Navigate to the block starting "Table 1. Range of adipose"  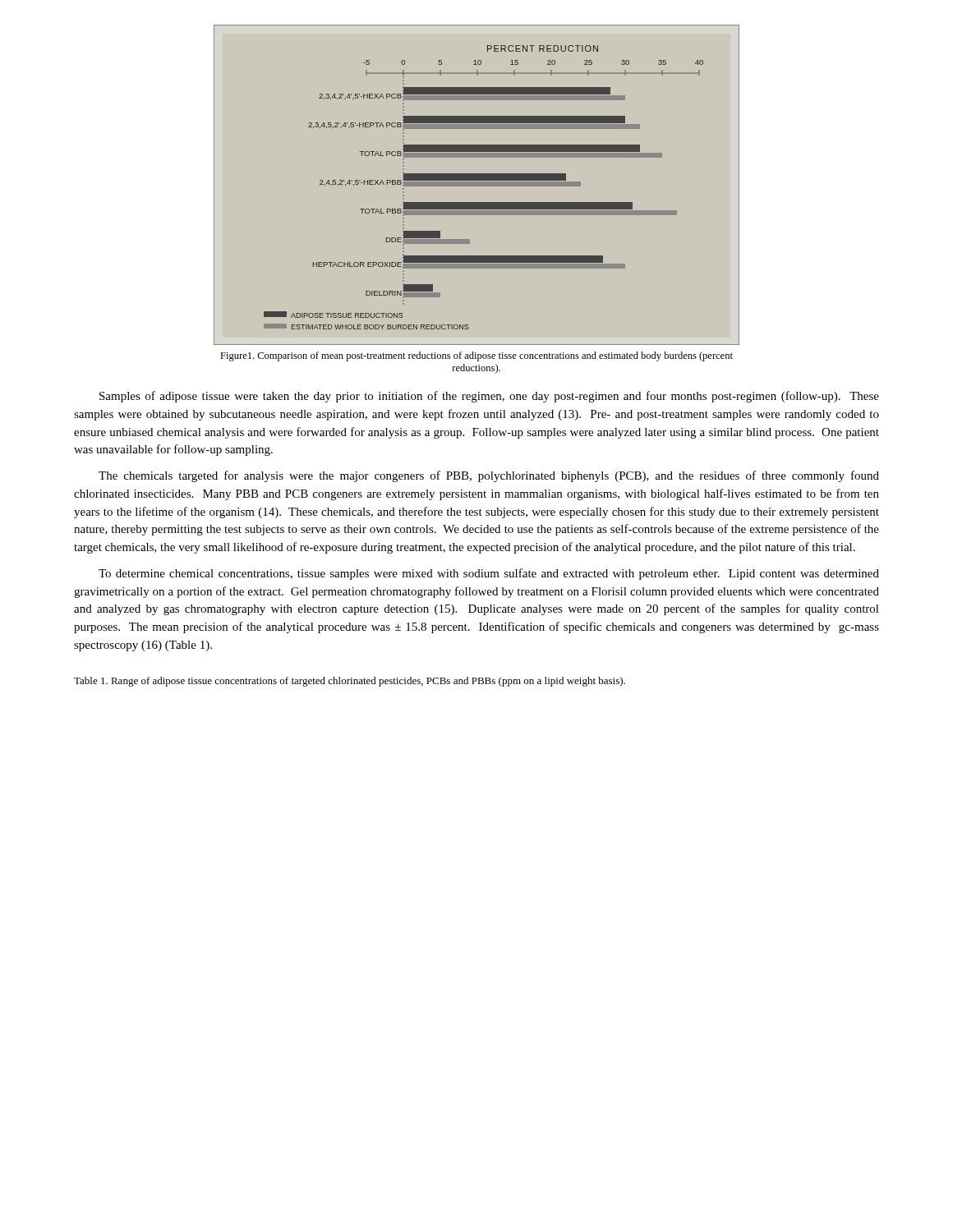click(350, 680)
